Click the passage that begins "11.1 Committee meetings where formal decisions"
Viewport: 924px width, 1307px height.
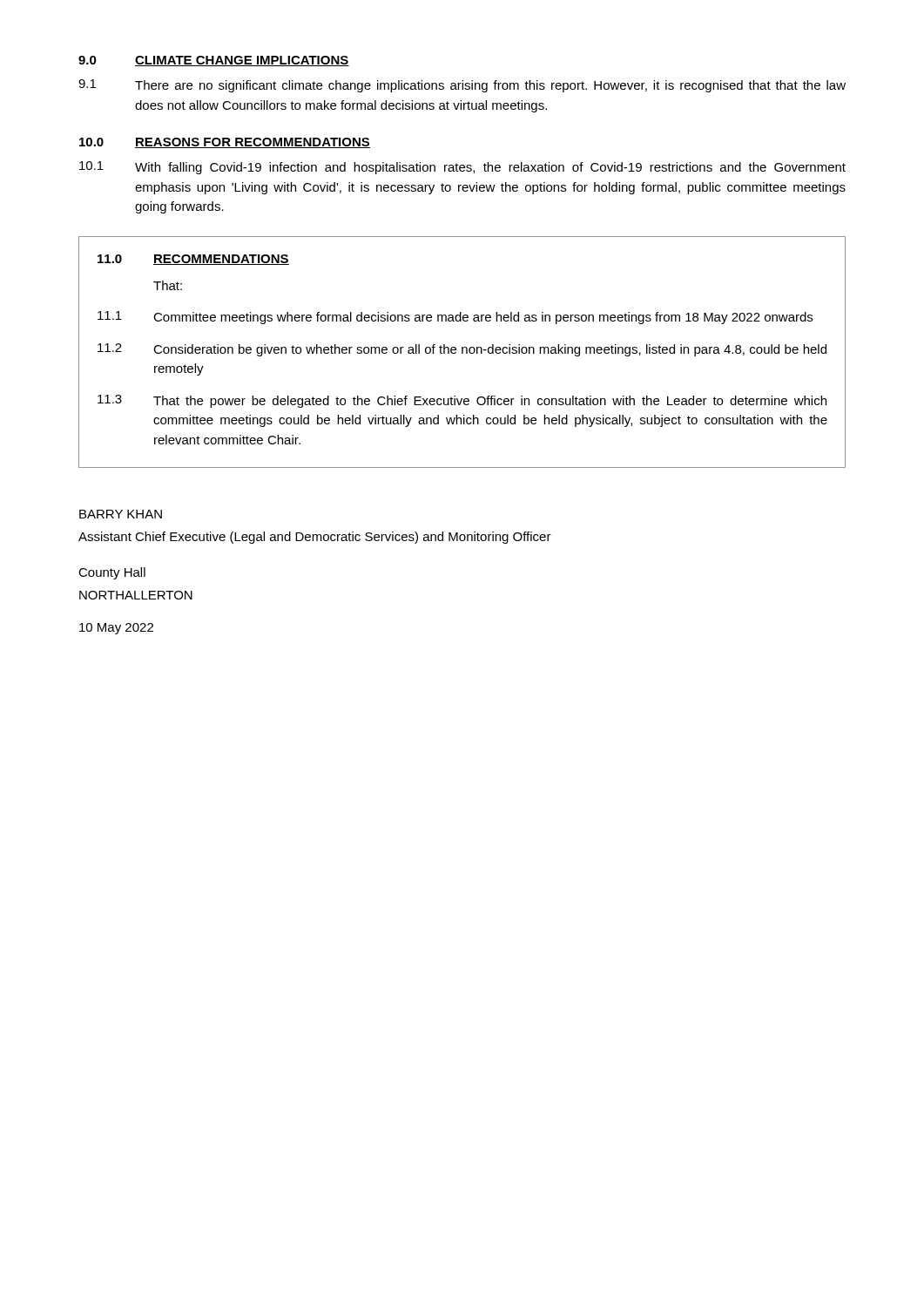(462, 317)
